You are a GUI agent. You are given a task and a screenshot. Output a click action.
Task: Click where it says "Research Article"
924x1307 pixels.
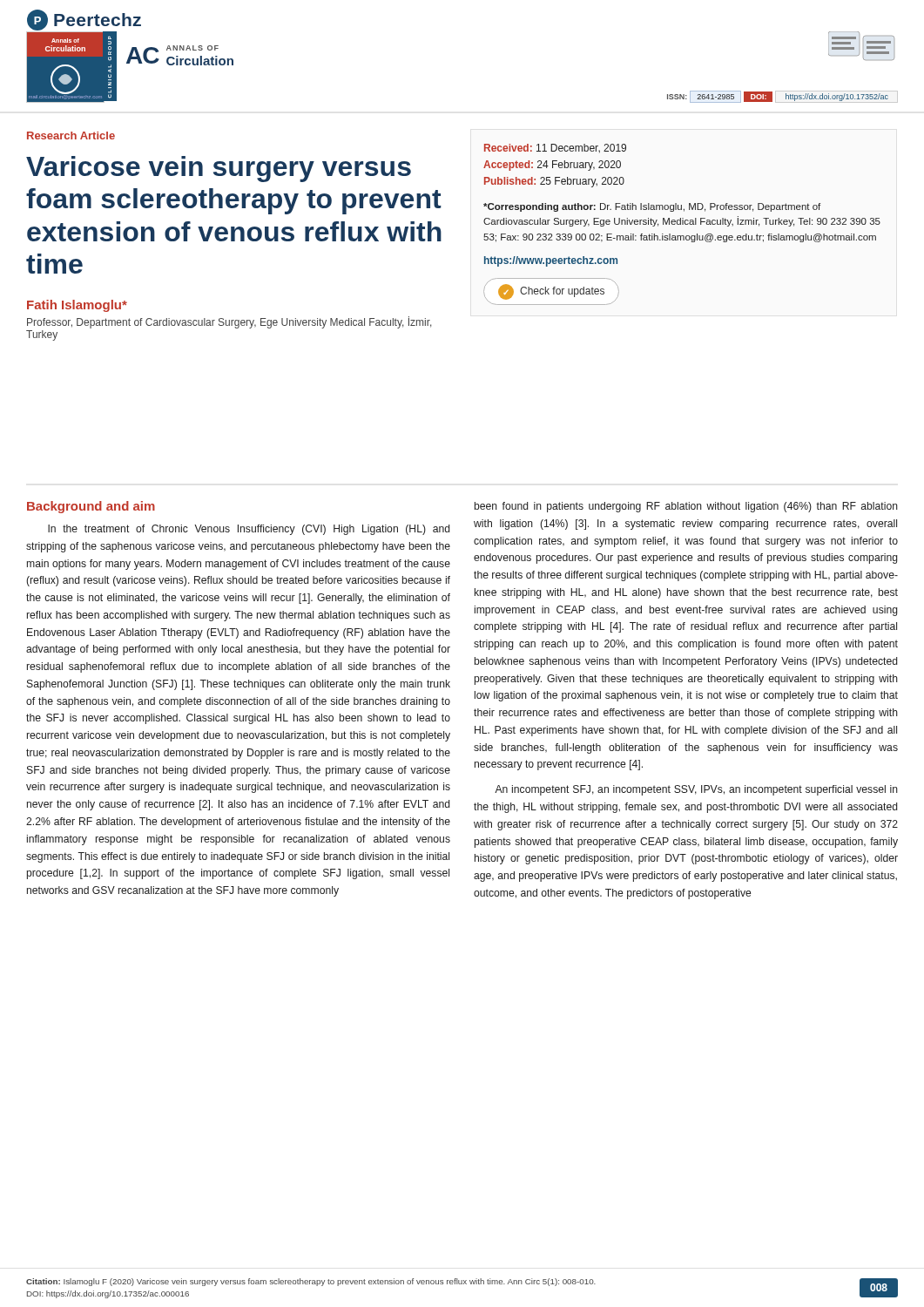pyautogui.click(x=71, y=136)
